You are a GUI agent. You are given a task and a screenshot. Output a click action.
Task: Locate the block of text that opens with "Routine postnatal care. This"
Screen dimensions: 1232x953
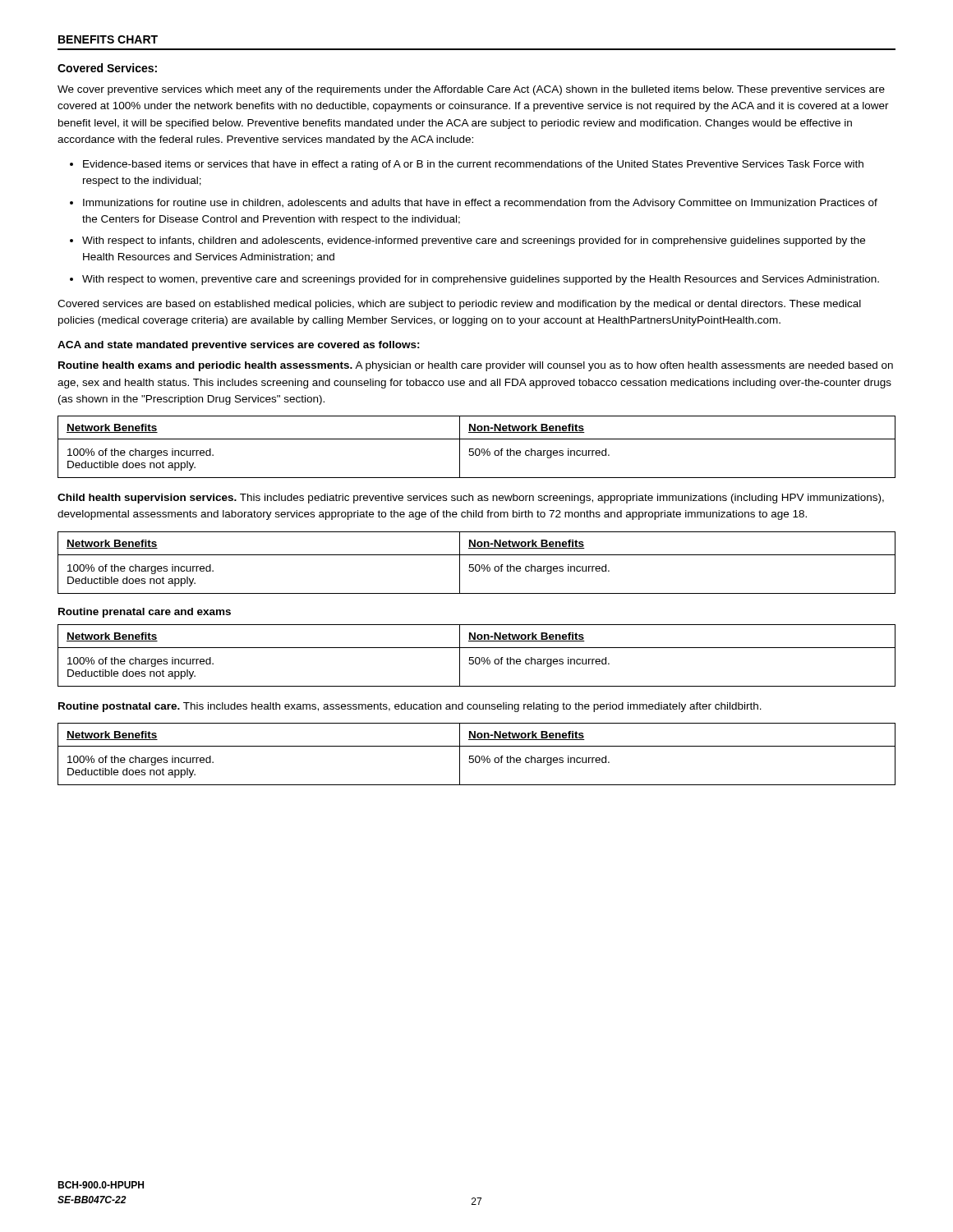tap(410, 706)
